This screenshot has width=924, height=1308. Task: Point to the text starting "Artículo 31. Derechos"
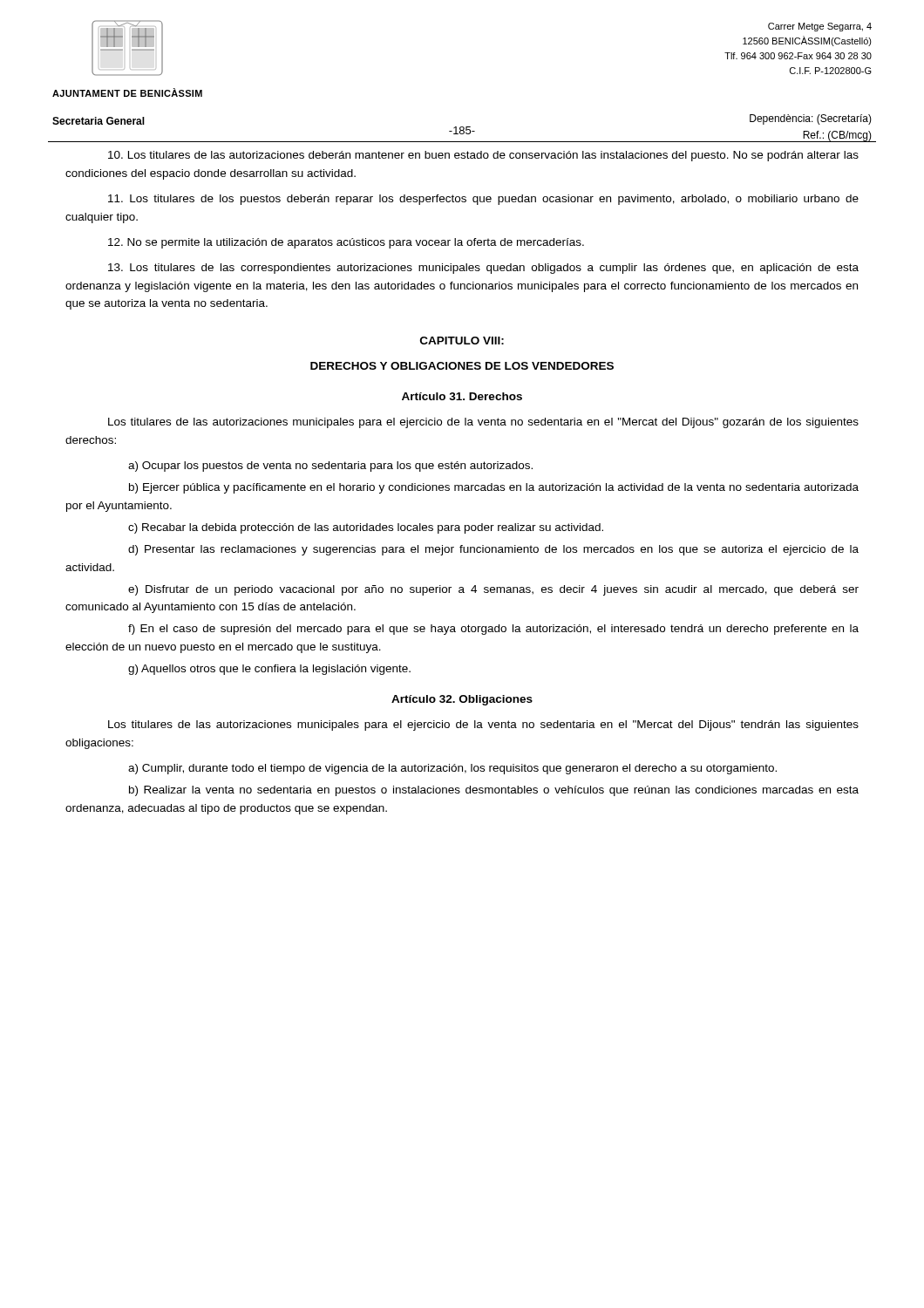pyautogui.click(x=462, y=396)
